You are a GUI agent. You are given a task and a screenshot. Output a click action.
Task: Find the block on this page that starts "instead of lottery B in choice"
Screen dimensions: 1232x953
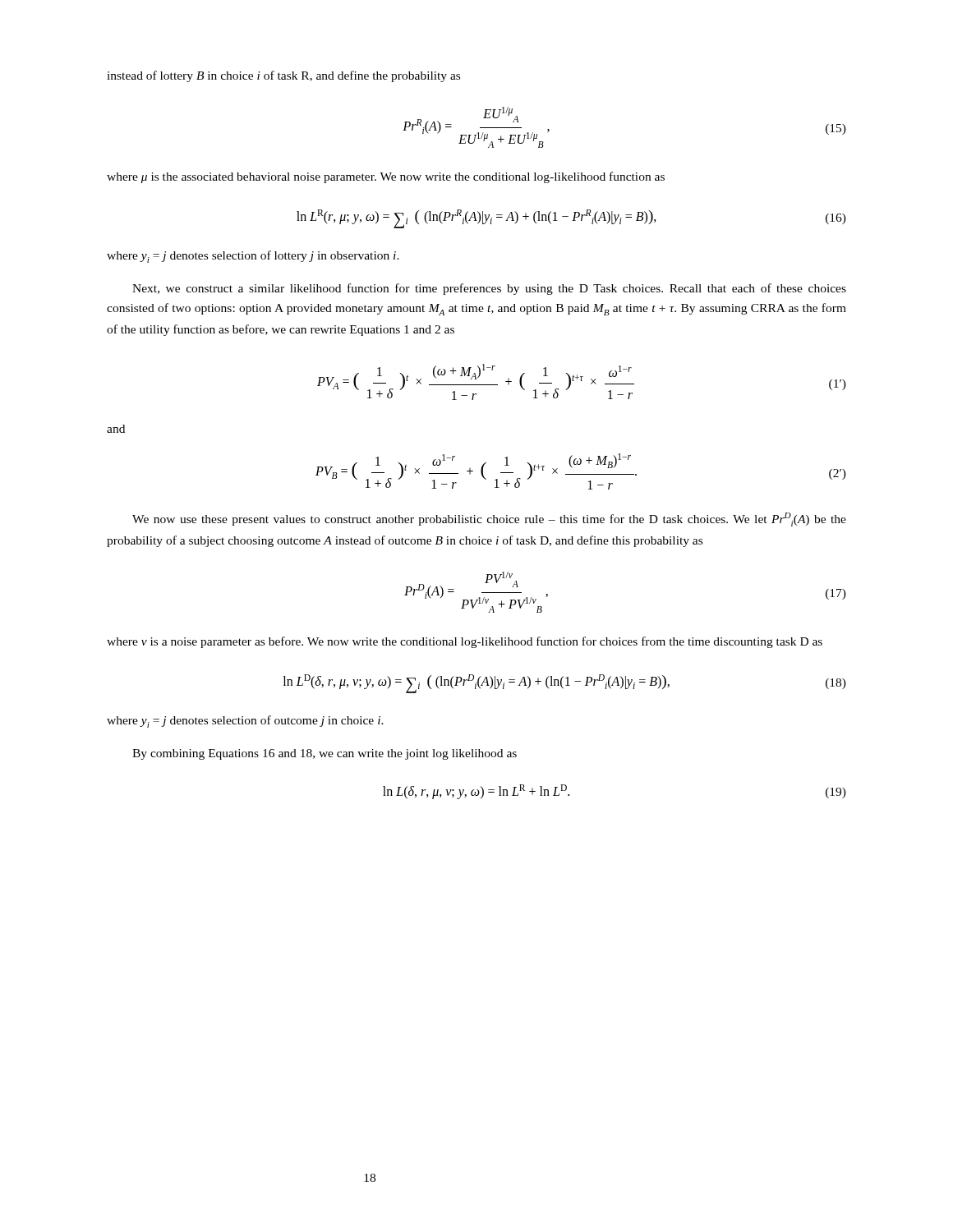[x=284, y=75]
